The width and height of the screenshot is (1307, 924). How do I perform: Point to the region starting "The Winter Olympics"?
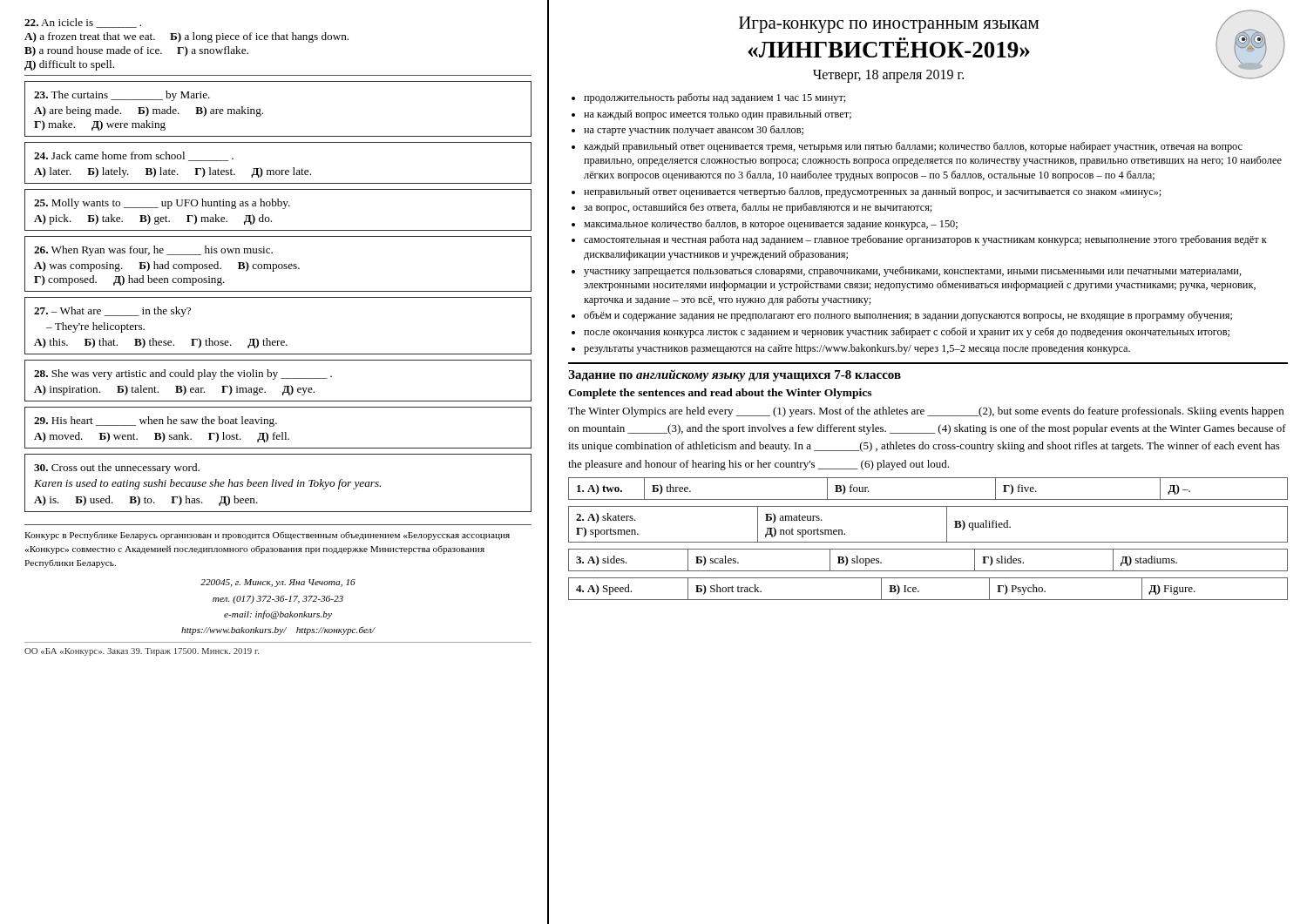pos(927,437)
